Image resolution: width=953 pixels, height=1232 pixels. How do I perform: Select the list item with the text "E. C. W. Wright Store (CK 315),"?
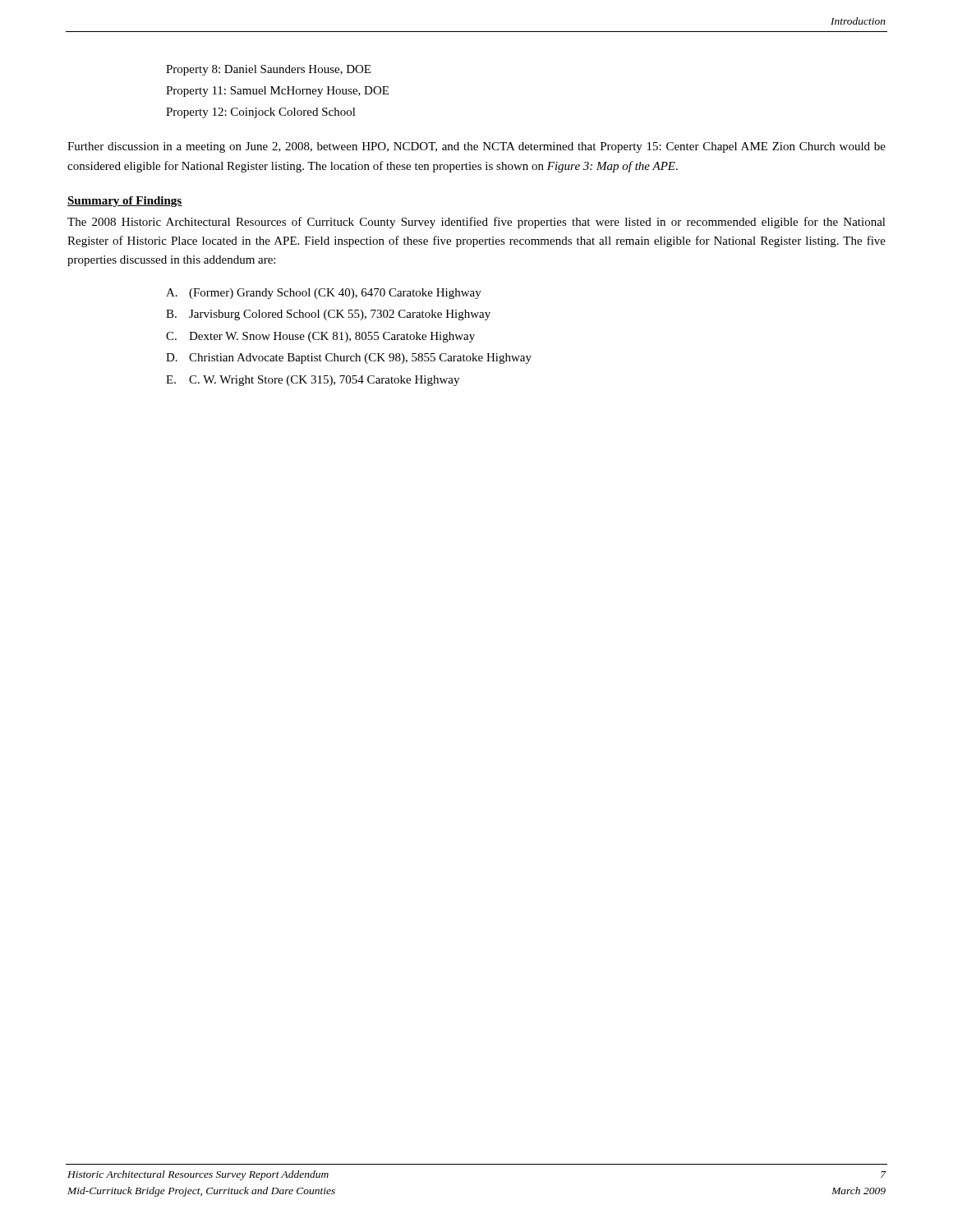pyautogui.click(x=313, y=381)
